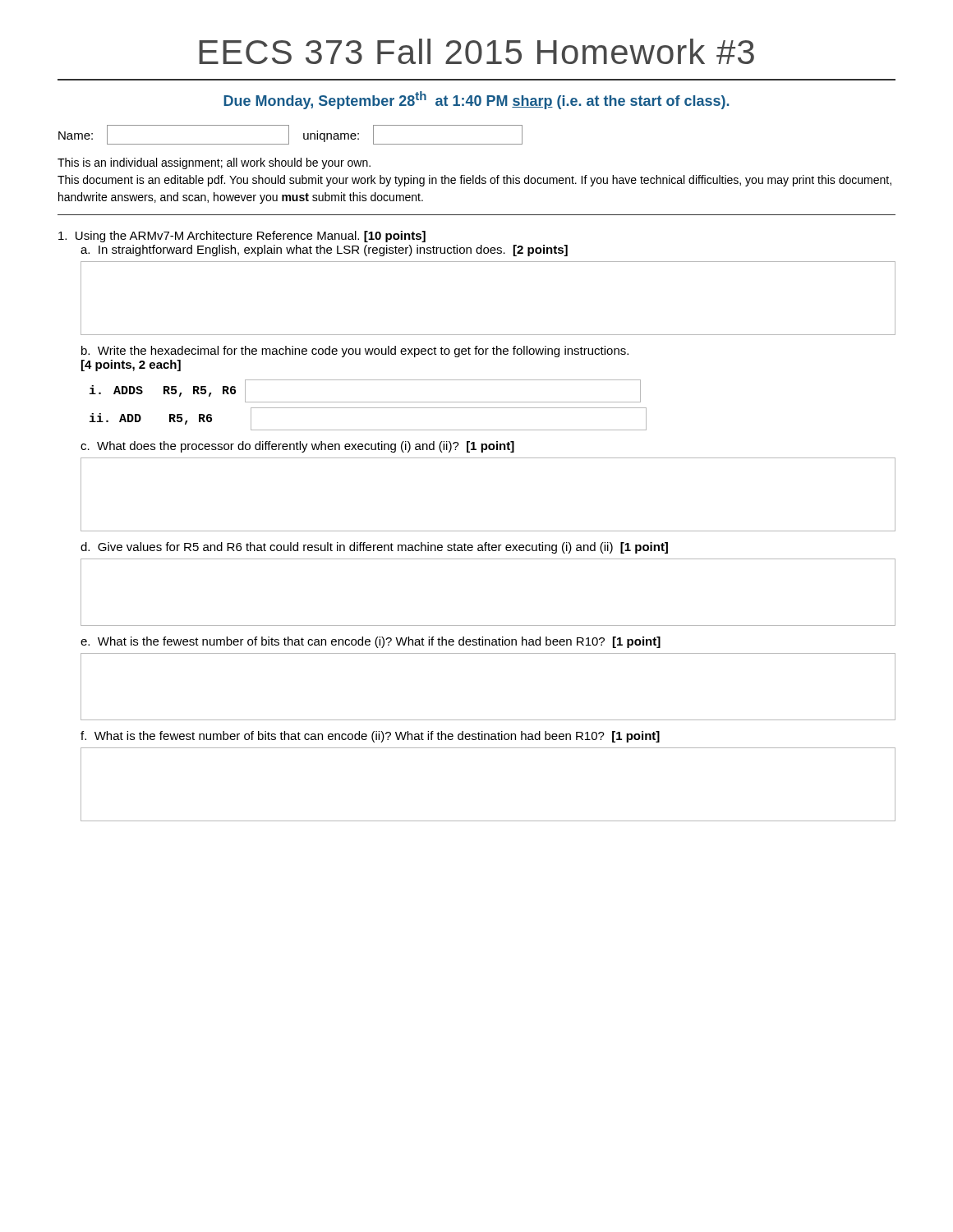The height and width of the screenshot is (1232, 953).
Task: Where does it say "Name: uniqname:"?
Action: (290, 135)
